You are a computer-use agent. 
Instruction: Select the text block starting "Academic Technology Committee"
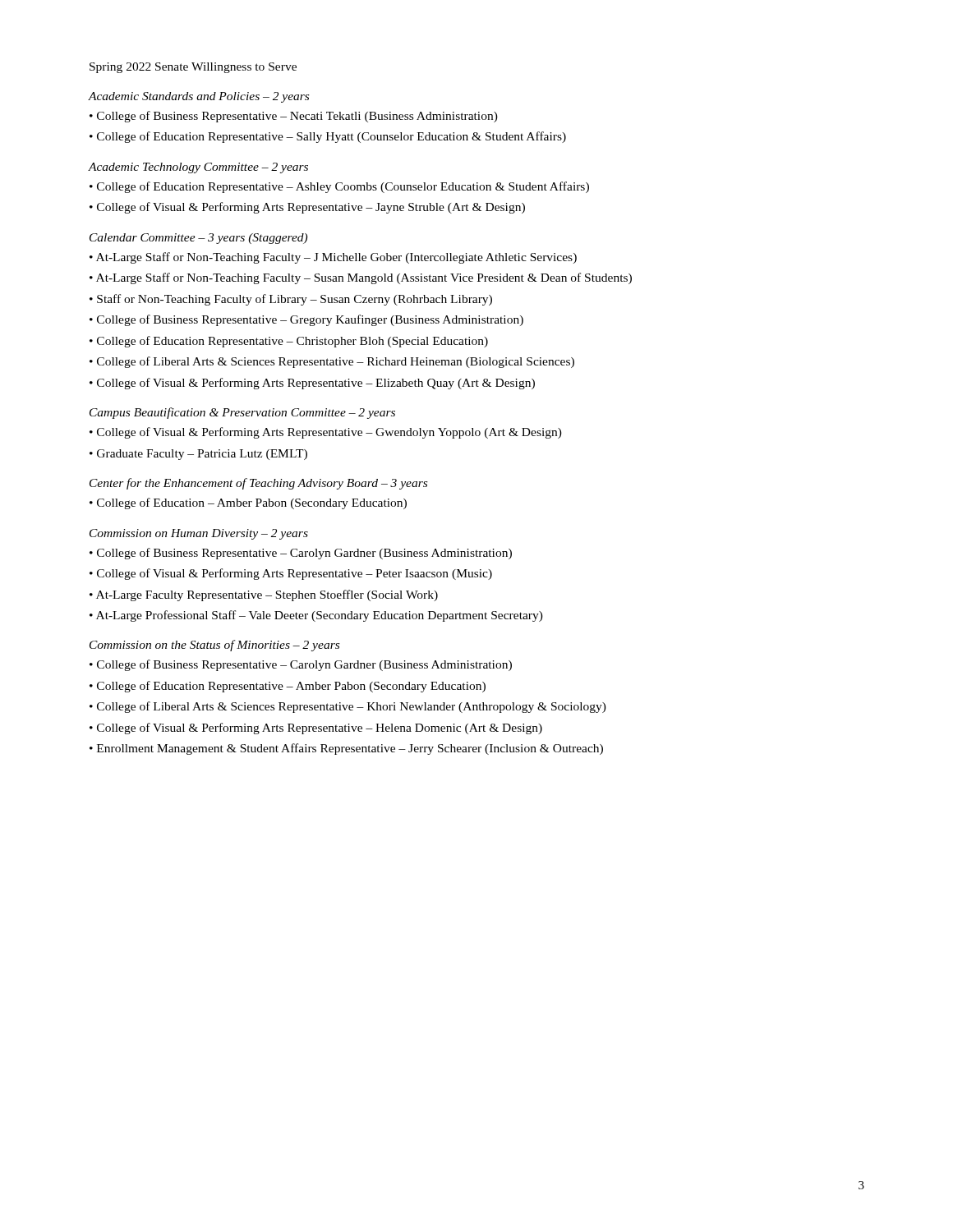tap(199, 166)
